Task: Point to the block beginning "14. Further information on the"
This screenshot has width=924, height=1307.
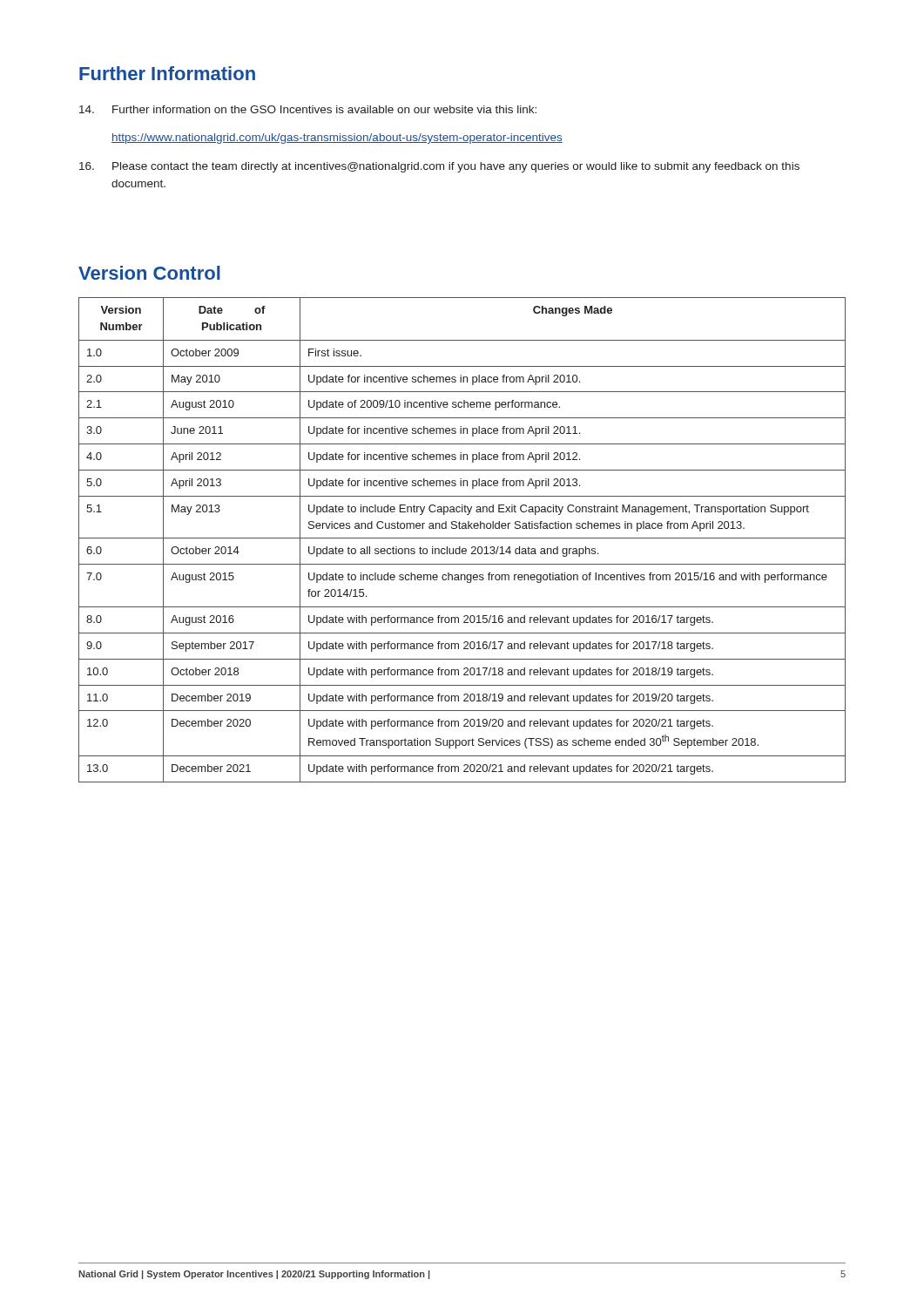Action: click(462, 110)
